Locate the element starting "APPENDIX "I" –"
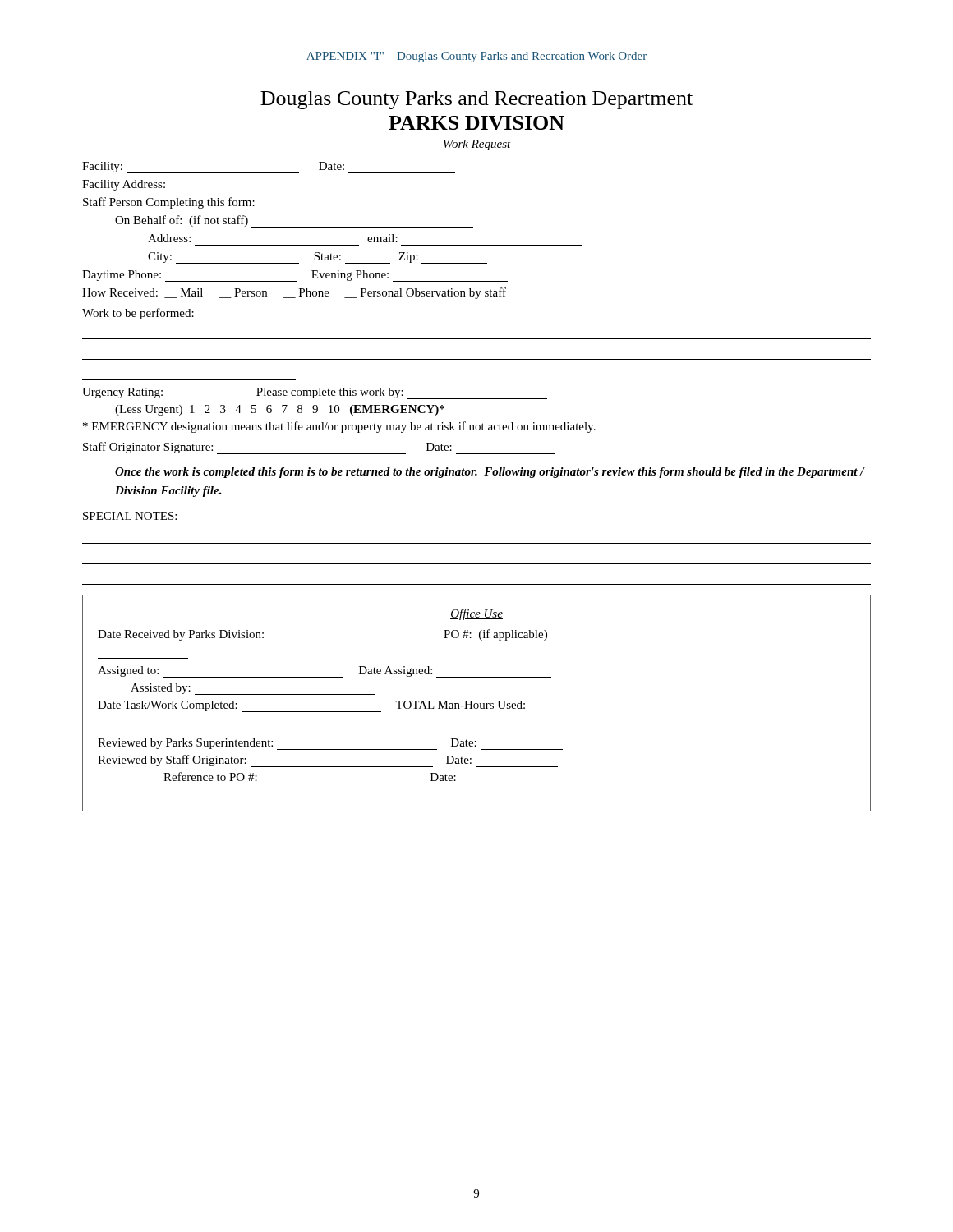Screen dimensions: 1232x953 [476, 56]
